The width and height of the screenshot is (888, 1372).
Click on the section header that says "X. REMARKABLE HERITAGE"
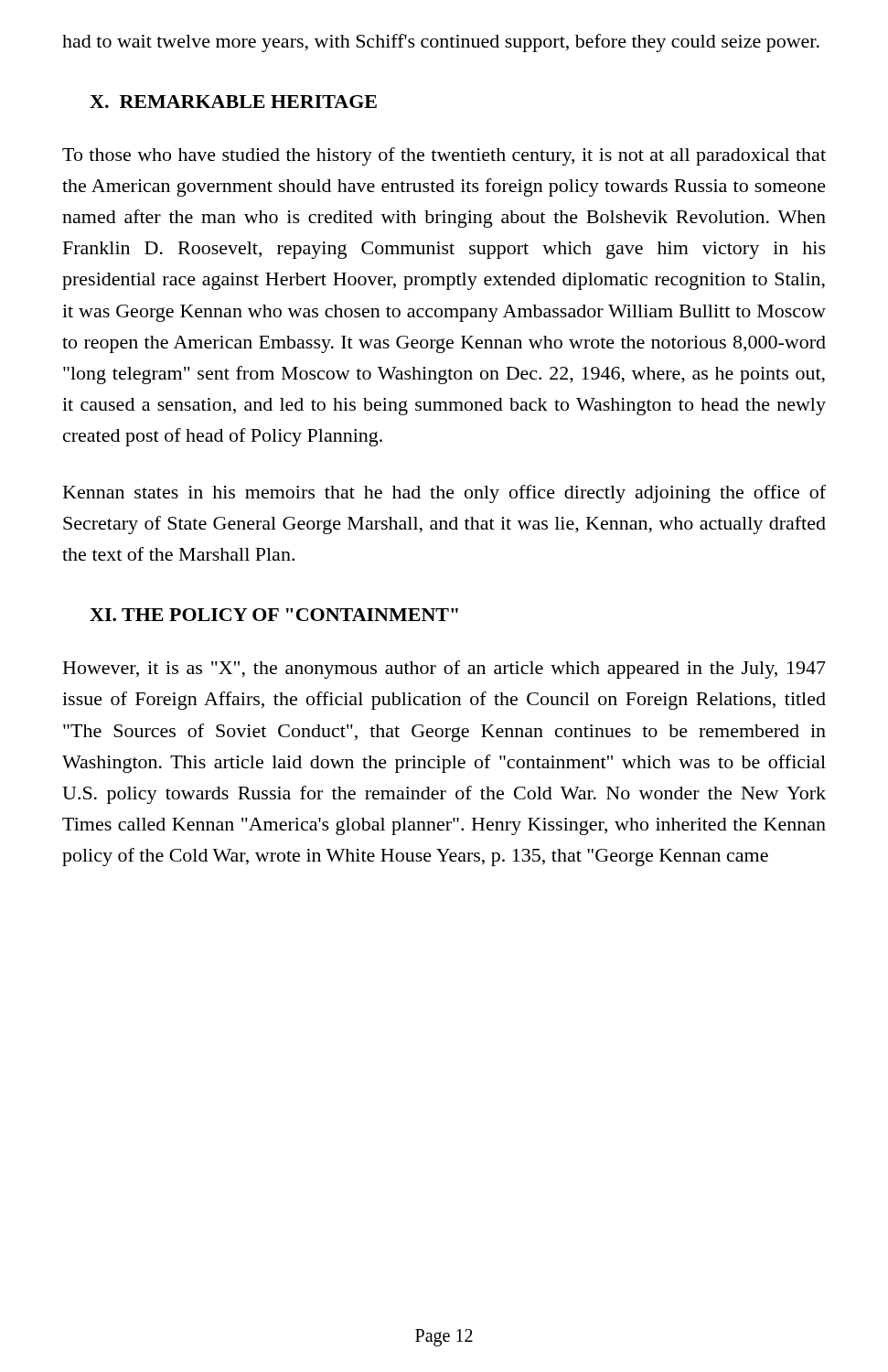point(234,101)
